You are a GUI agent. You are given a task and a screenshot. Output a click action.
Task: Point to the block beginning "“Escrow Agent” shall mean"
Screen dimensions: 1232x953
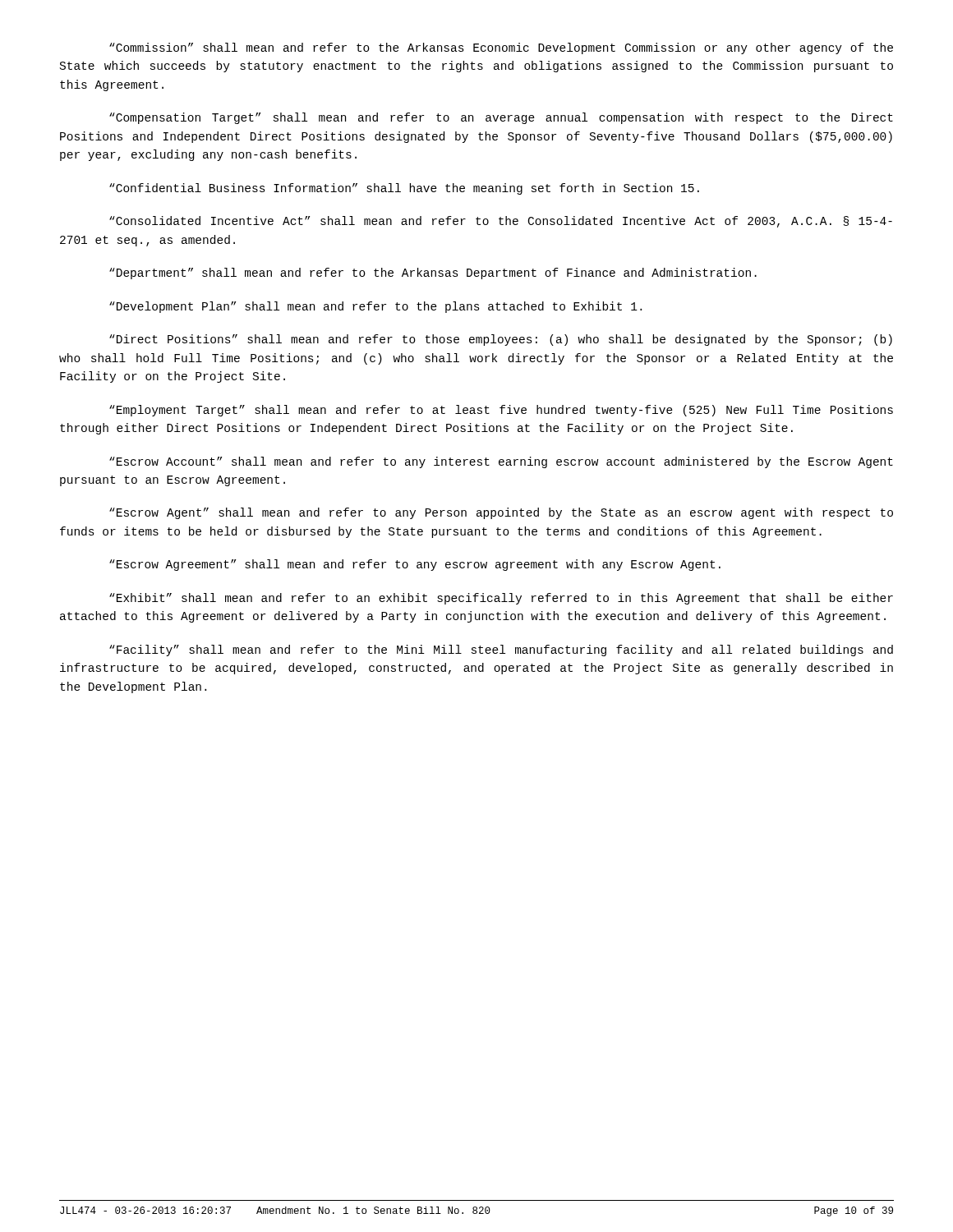point(476,523)
